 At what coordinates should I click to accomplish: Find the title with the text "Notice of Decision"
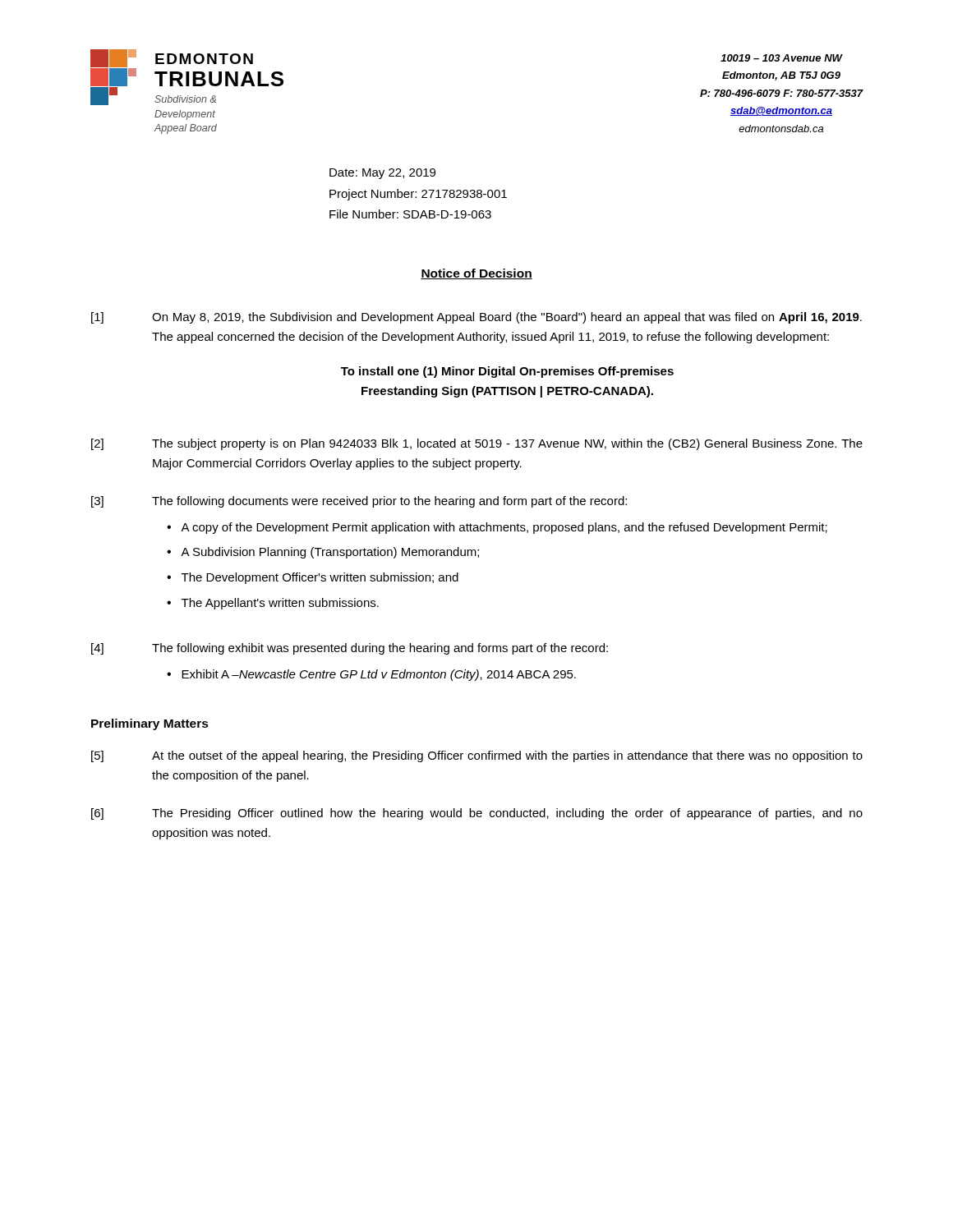(476, 273)
